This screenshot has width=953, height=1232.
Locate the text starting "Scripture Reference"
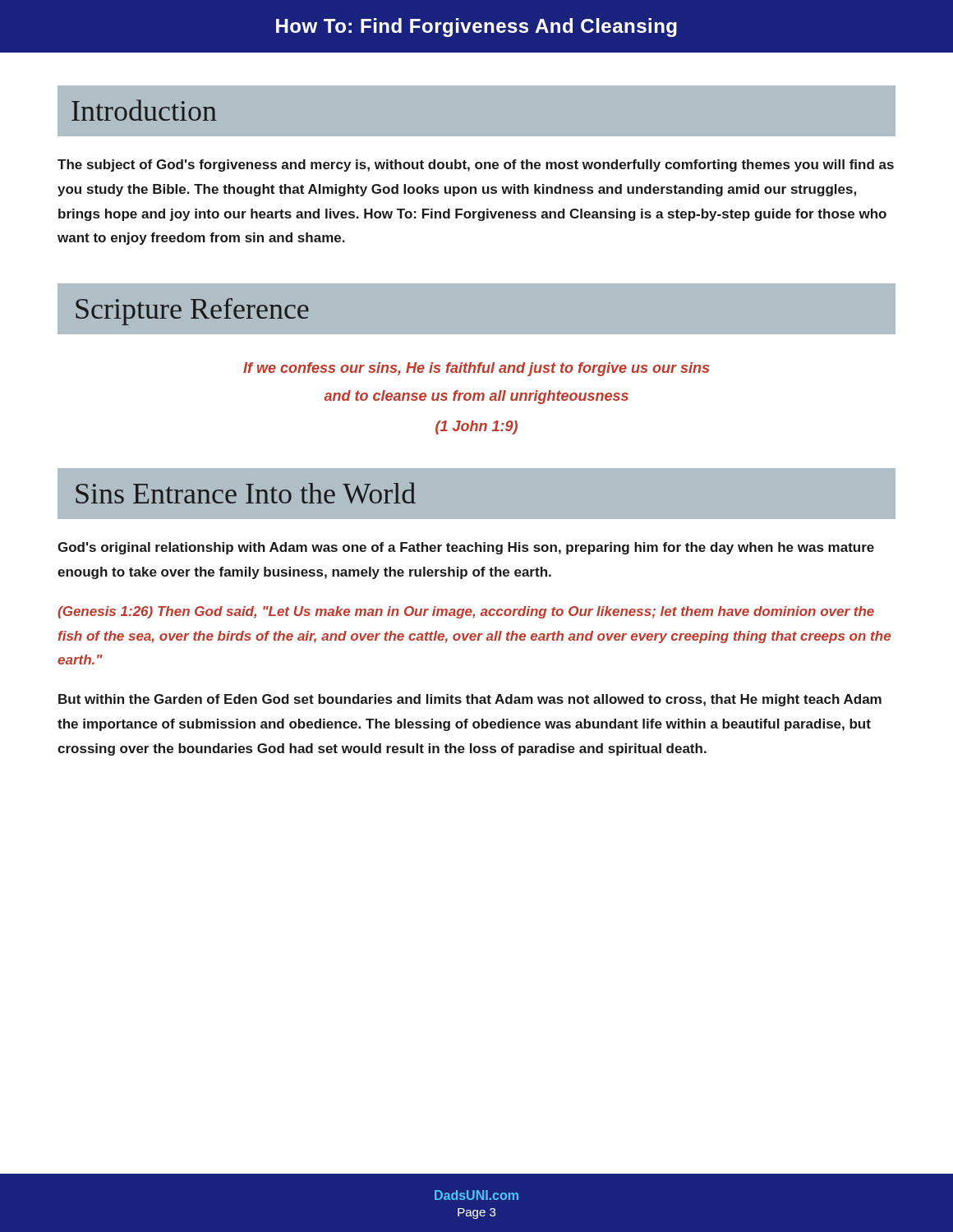point(192,309)
